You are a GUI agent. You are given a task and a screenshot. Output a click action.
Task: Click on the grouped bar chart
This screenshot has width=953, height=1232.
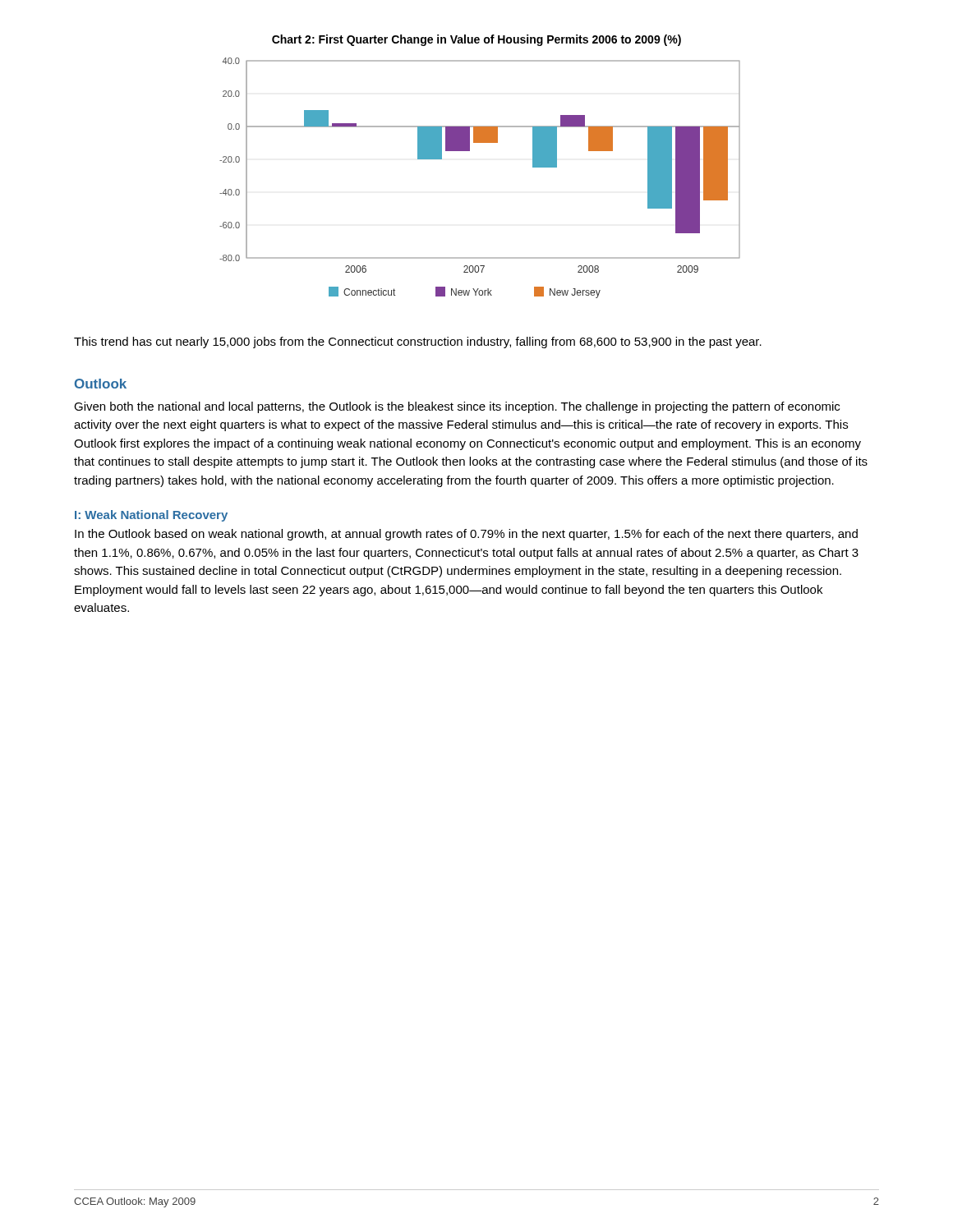[476, 185]
